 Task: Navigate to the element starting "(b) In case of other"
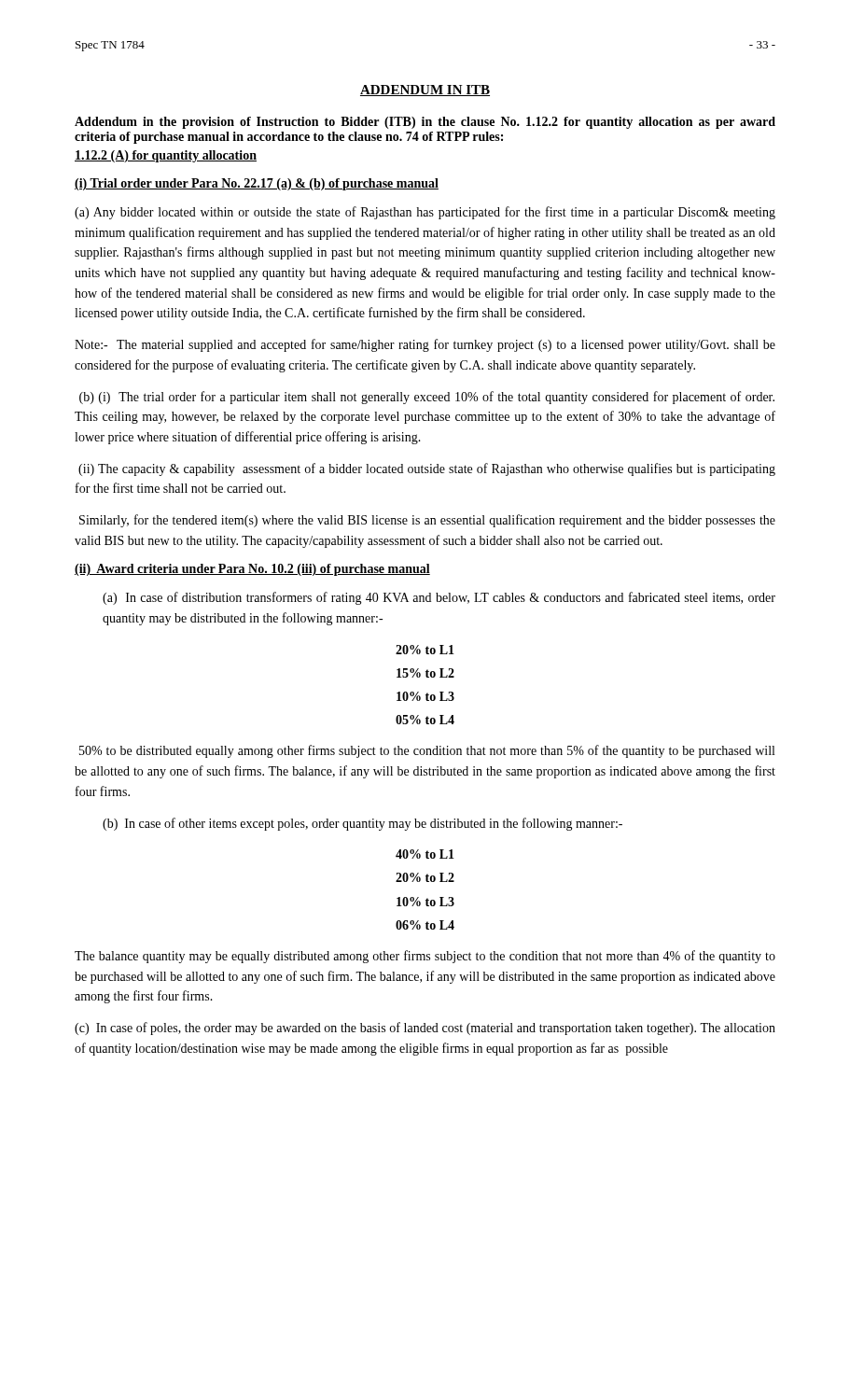[363, 823]
